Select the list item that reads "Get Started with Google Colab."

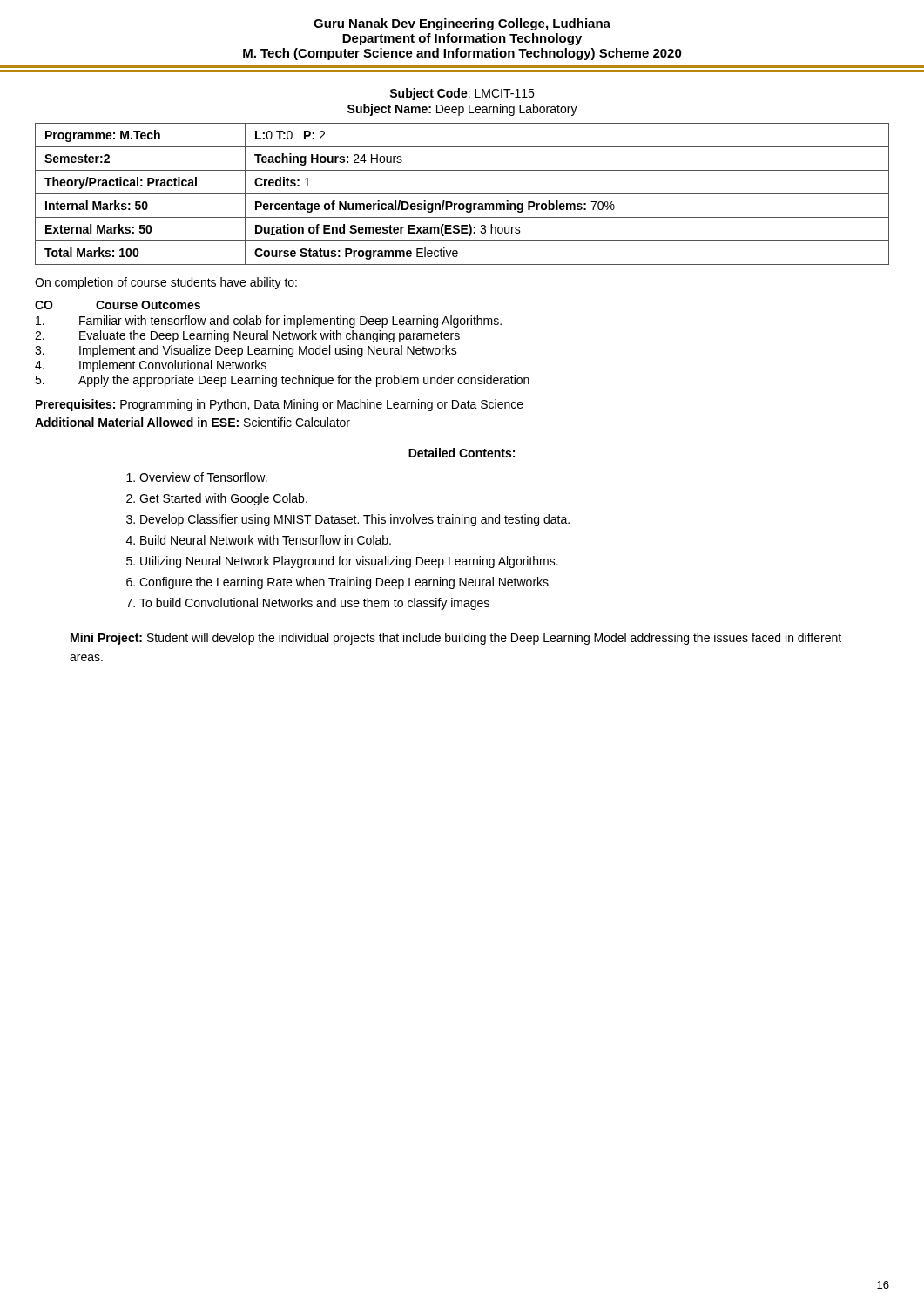[x=223, y=499]
